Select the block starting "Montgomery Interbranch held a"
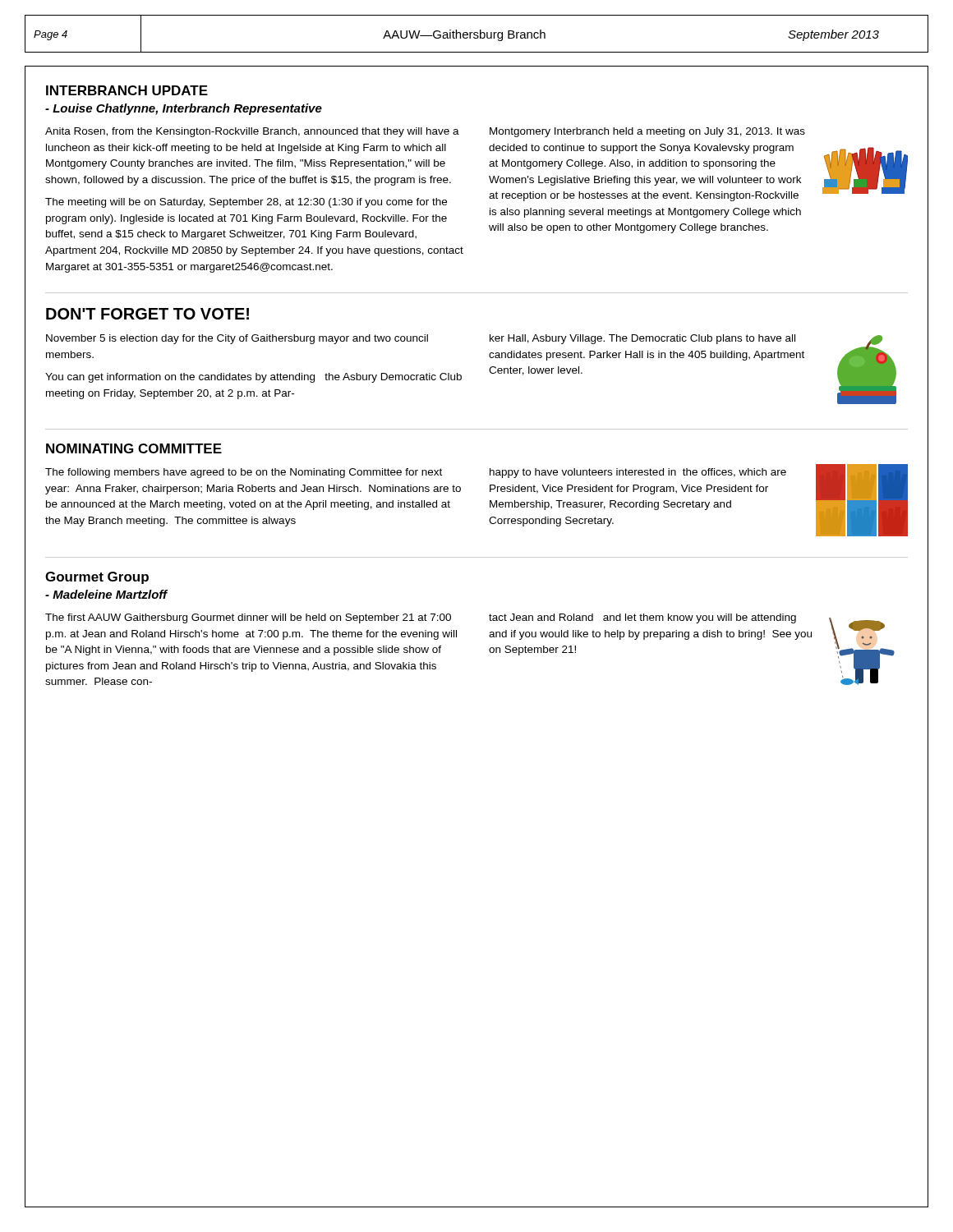The image size is (953, 1232). click(x=647, y=179)
